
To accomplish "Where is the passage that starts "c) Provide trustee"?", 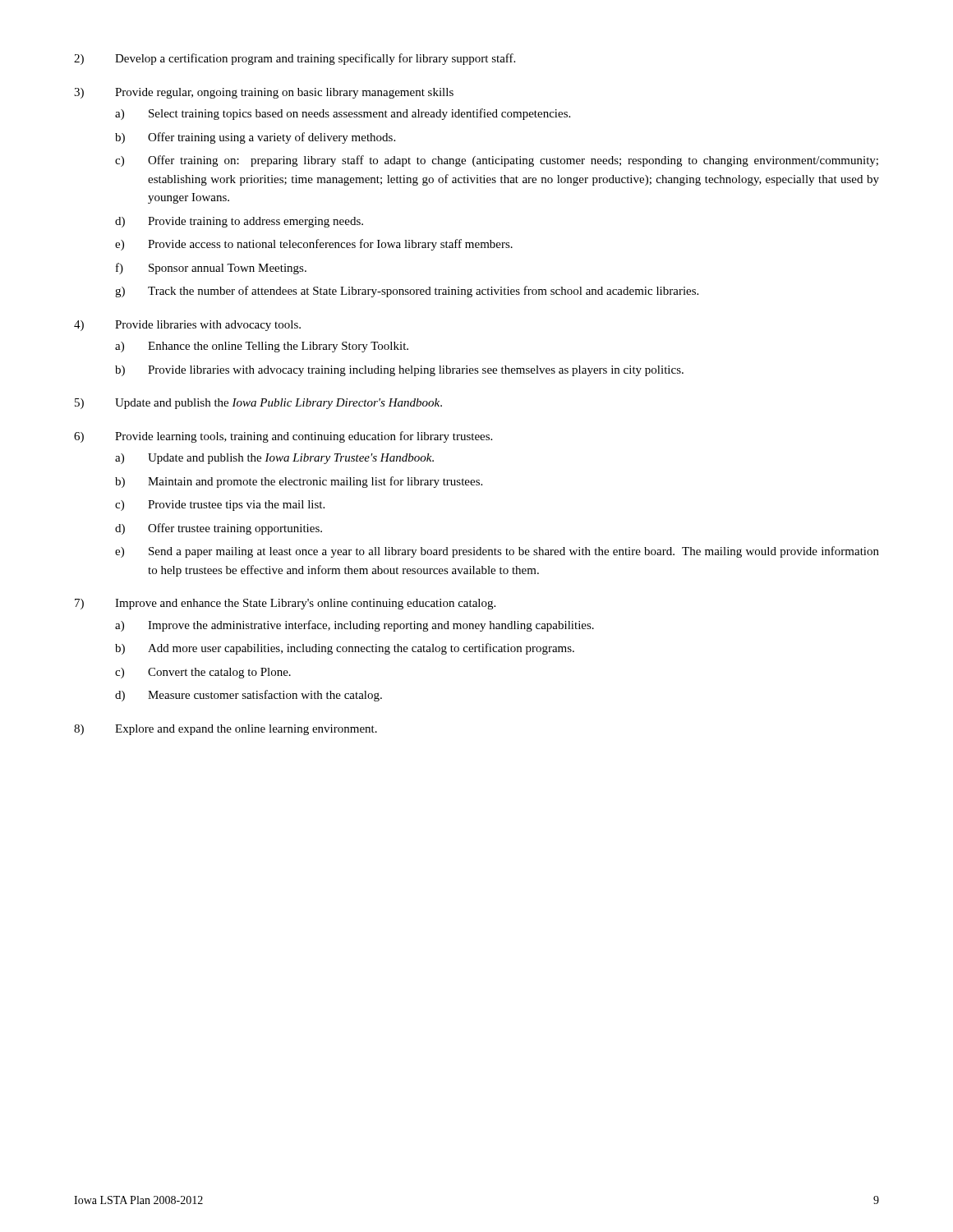I will pyautogui.click(x=220, y=506).
